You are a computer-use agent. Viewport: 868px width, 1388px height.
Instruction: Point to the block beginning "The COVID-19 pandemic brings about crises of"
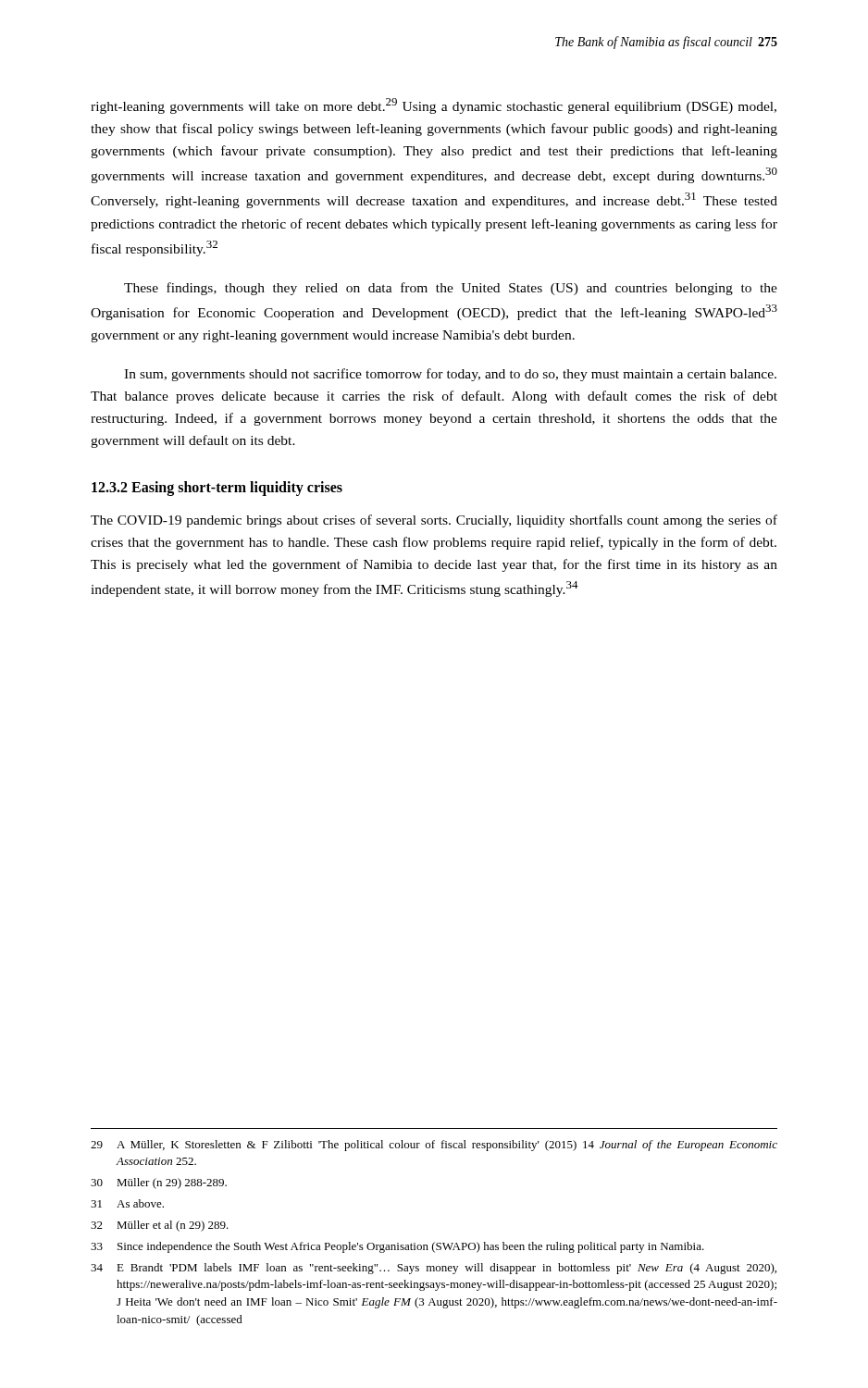pos(434,555)
